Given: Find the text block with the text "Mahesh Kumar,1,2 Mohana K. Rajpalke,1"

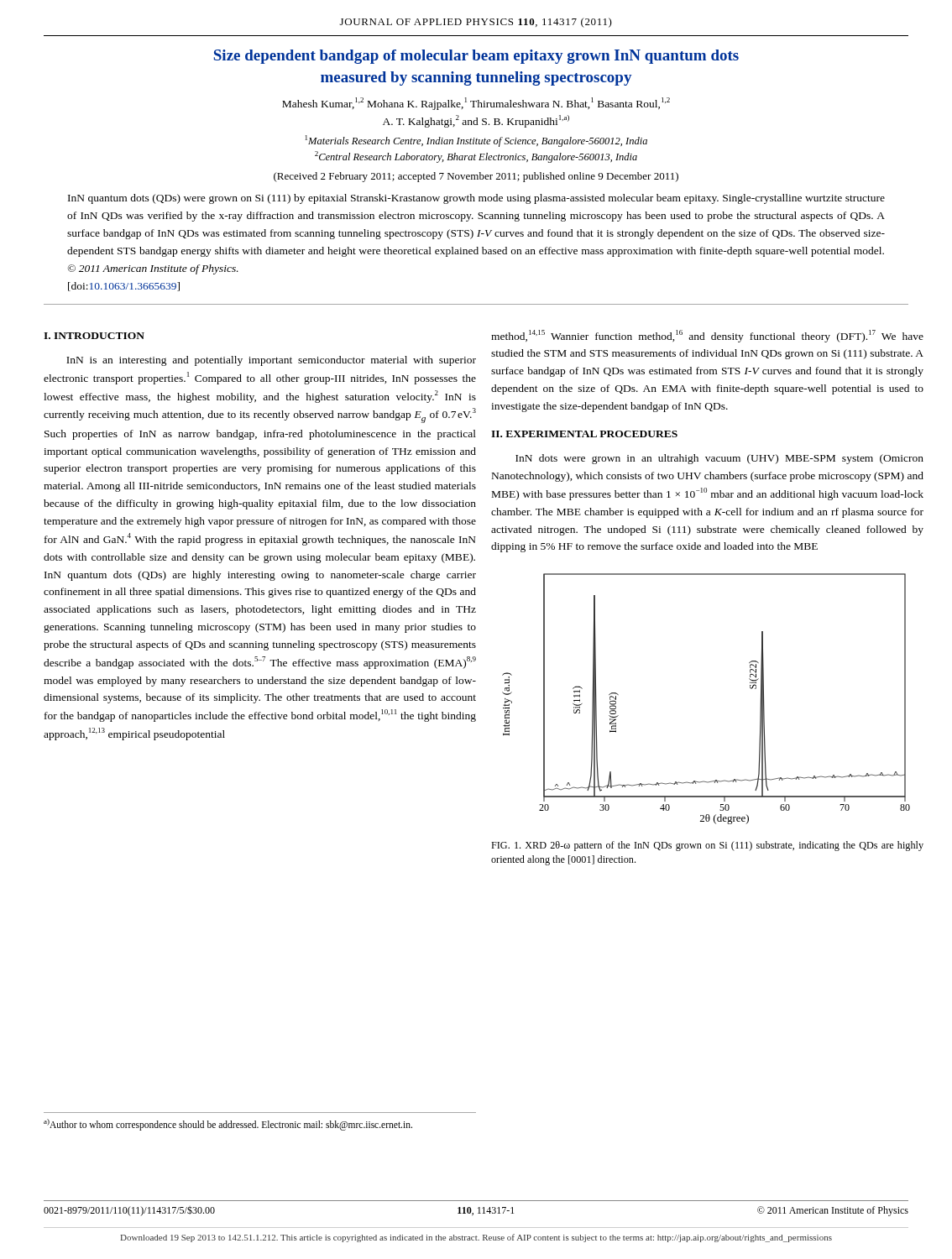Looking at the screenshot, I should point(476,112).
